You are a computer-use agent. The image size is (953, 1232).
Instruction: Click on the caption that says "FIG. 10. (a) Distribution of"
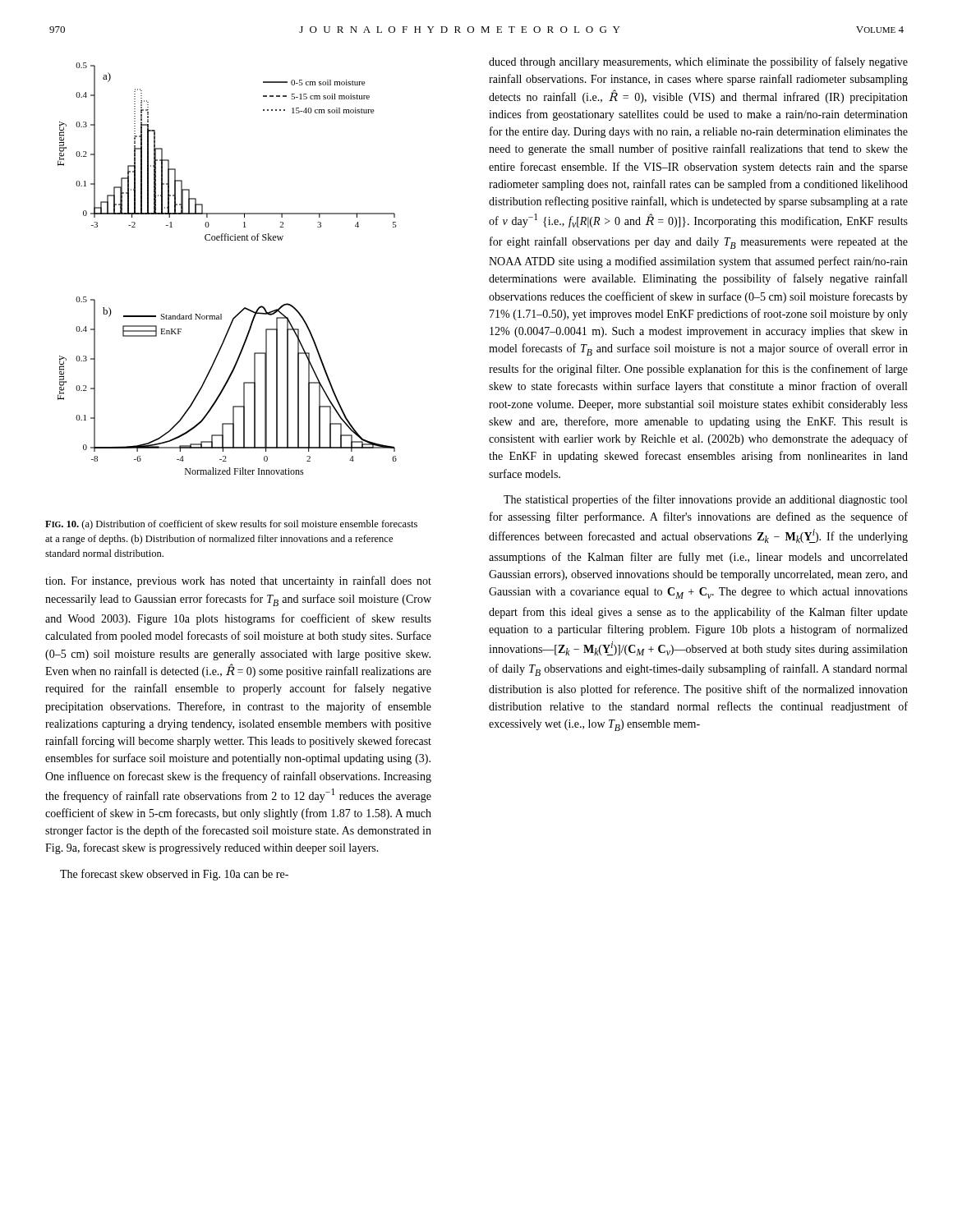[231, 539]
